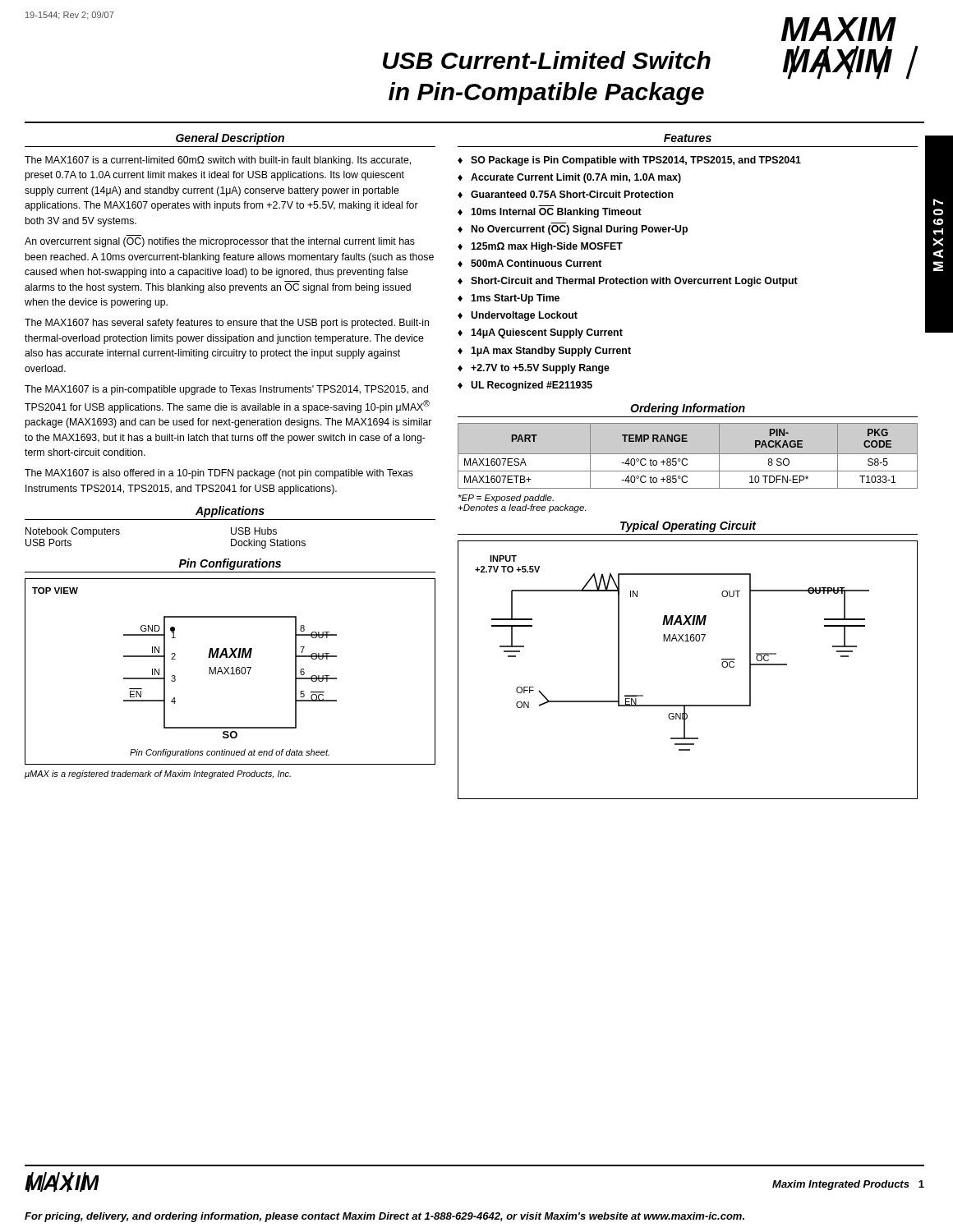953x1232 pixels.
Task: Find the text starting "♦125mΩ max High-Side MOSFET"
Action: pos(540,247)
